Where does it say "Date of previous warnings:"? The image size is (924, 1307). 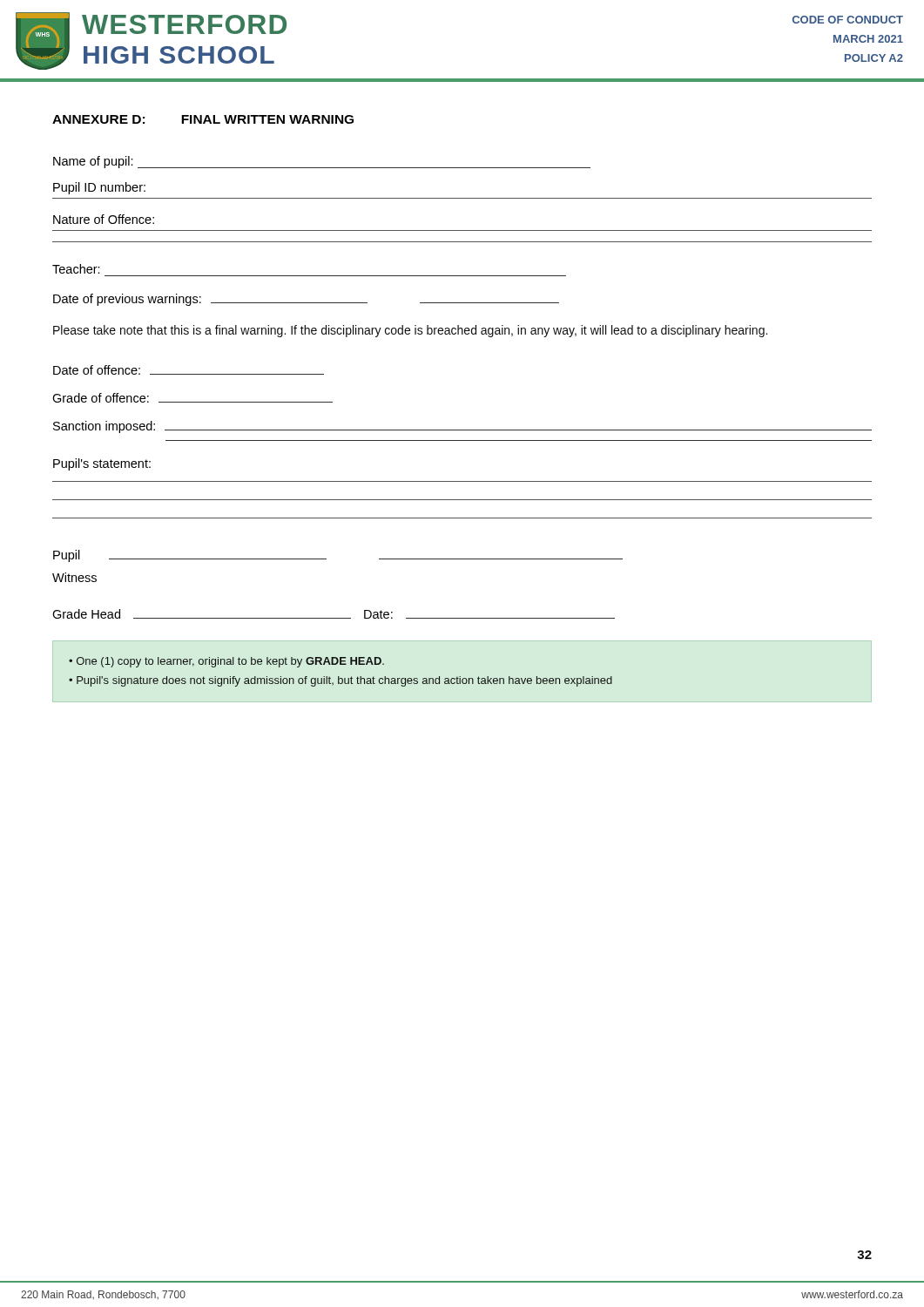click(x=306, y=296)
